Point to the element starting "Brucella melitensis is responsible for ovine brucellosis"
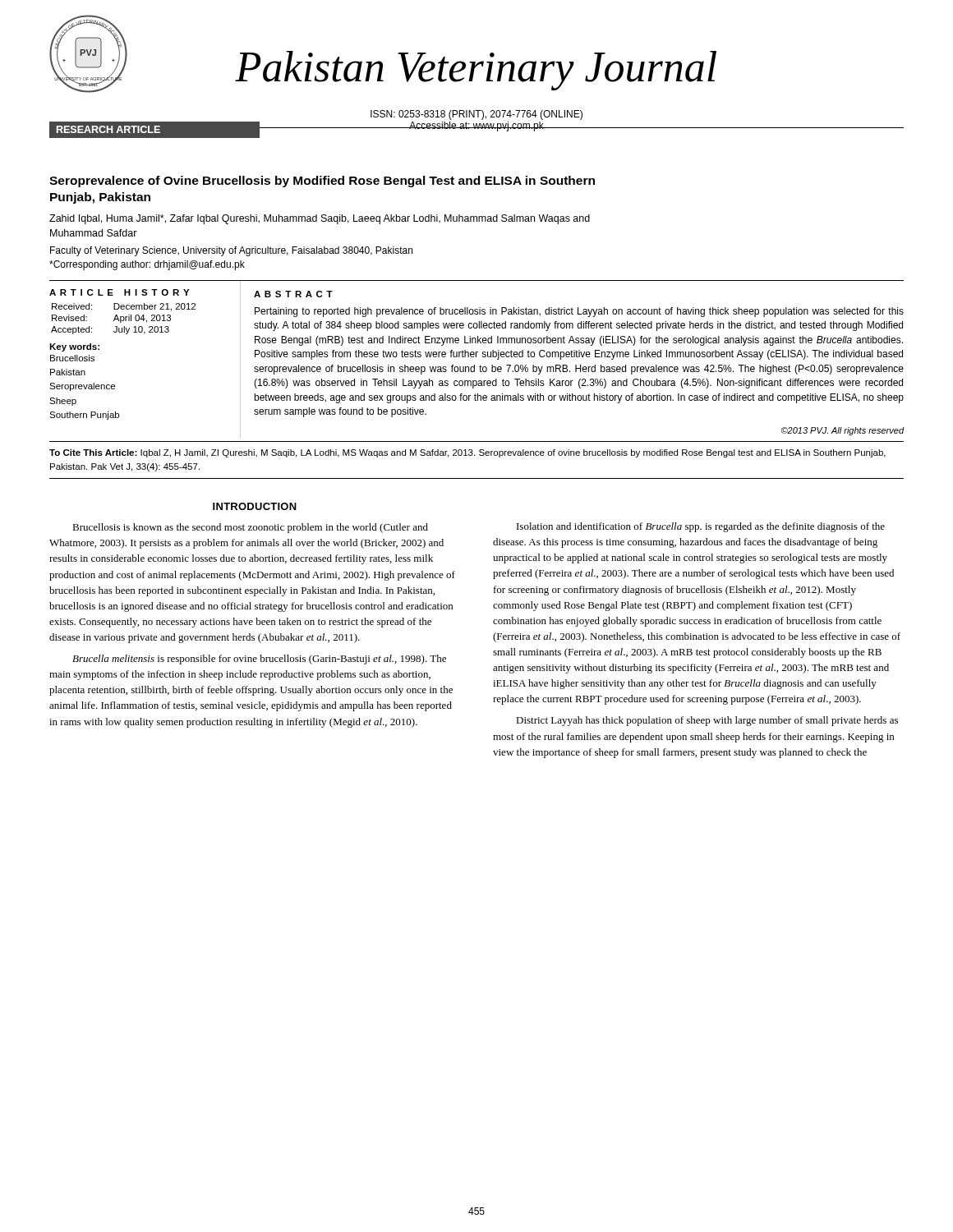The height and width of the screenshot is (1232, 953). (x=251, y=690)
